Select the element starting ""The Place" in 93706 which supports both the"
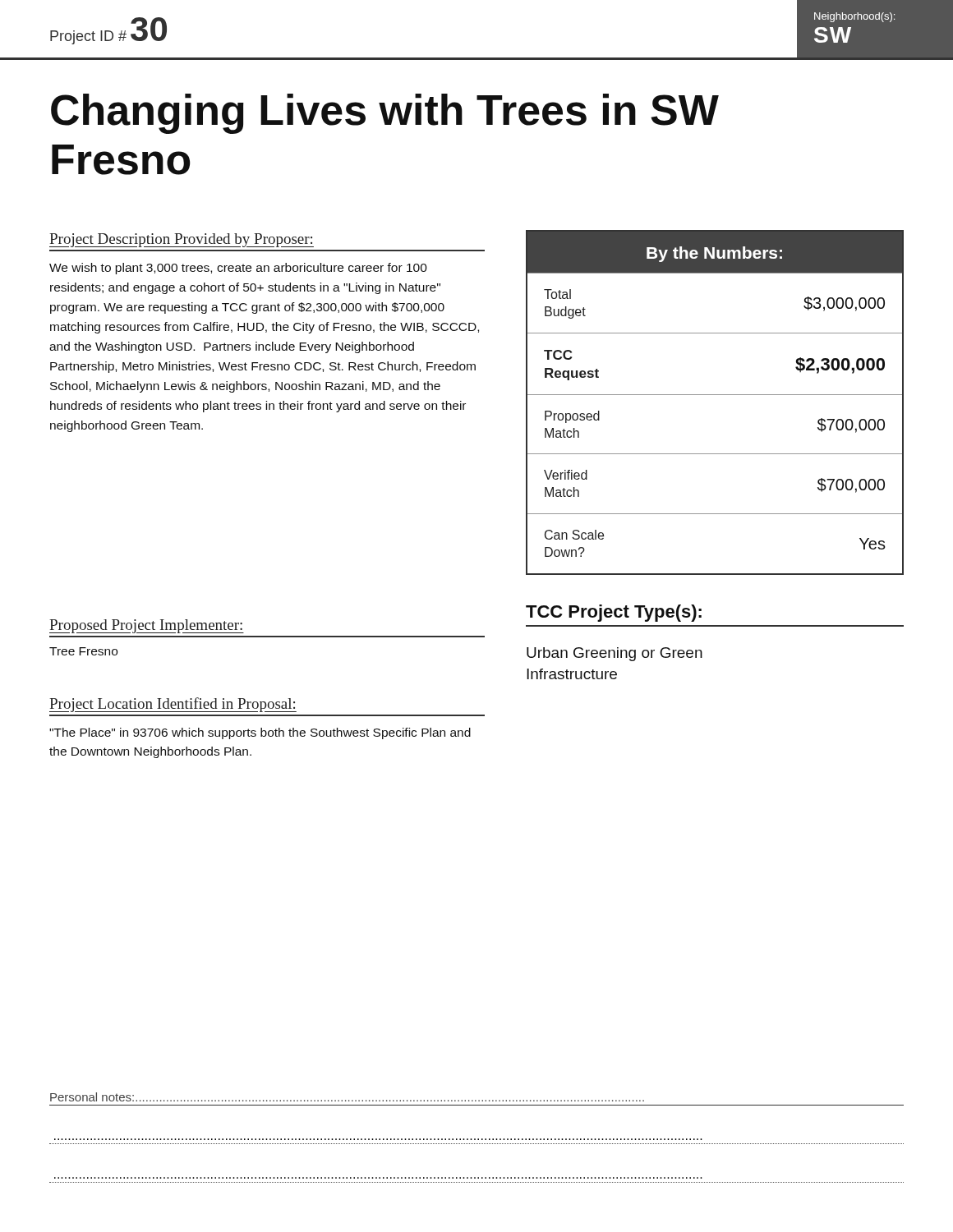This screenshot has height=1232, width=953. 267,742
